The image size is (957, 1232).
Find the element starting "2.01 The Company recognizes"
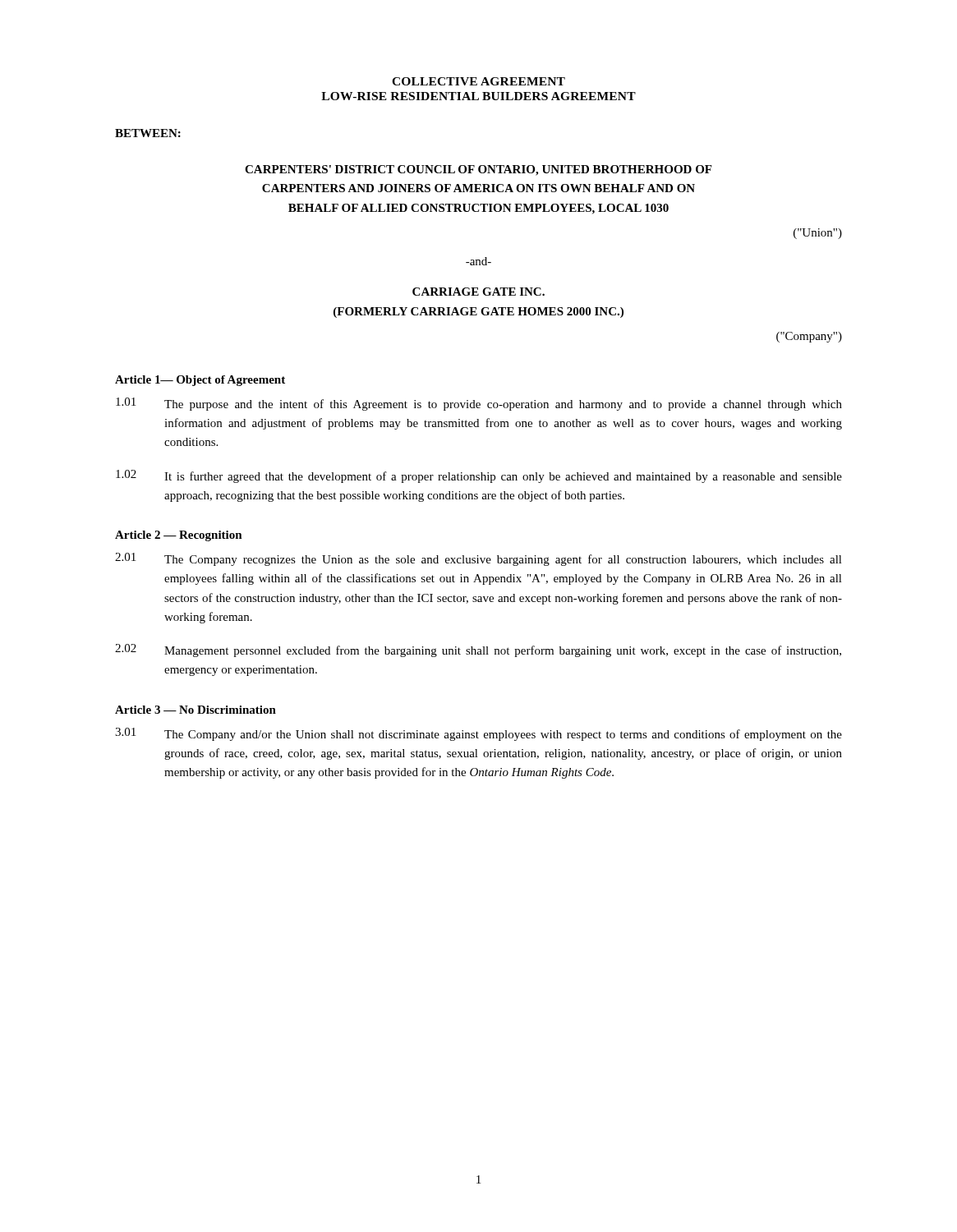478,589
